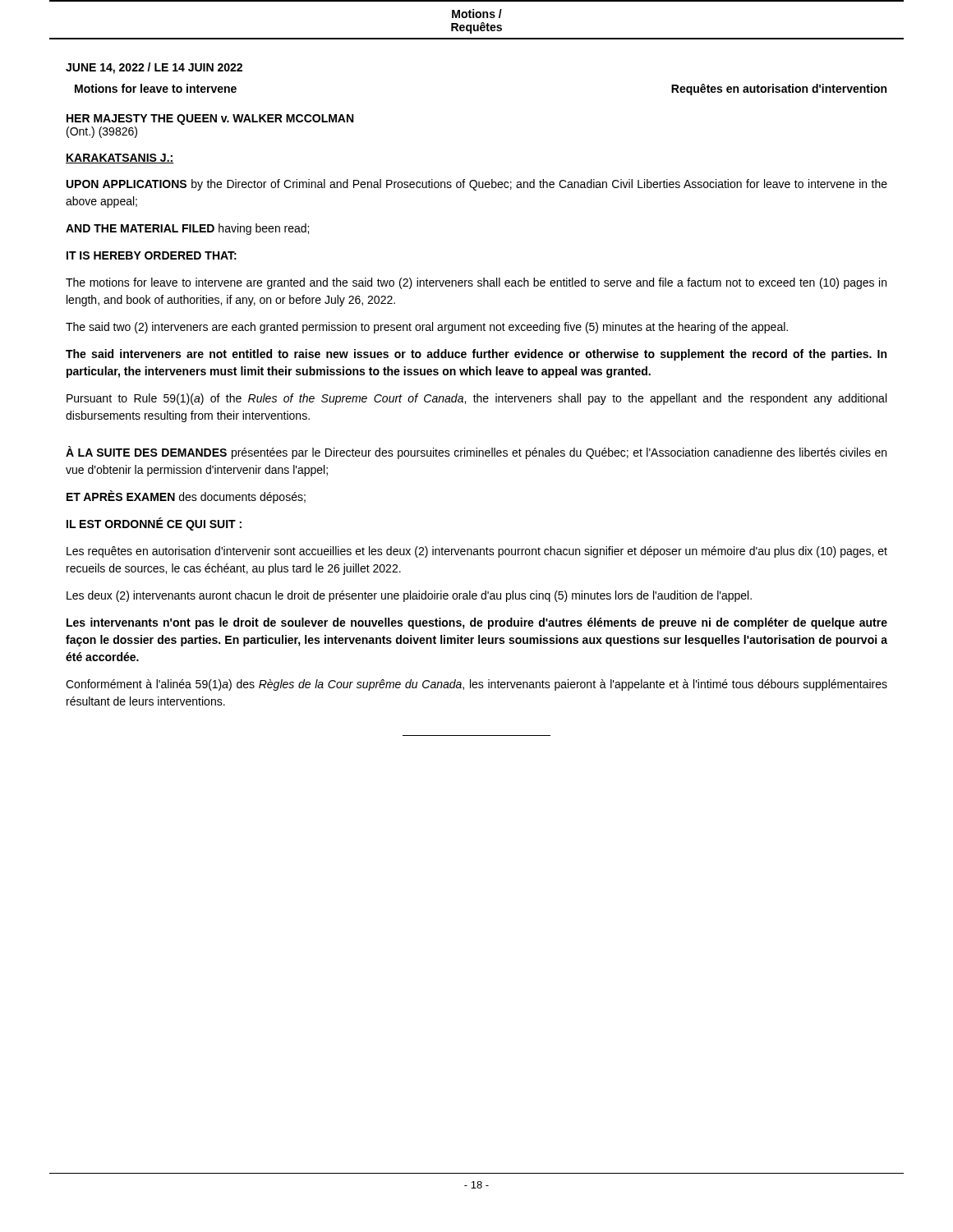Select the element starting "Conformément à l'alinéa 59(1)a) des Règles de la"
This screenshot has width=953, height=1232.
point(476,693)
